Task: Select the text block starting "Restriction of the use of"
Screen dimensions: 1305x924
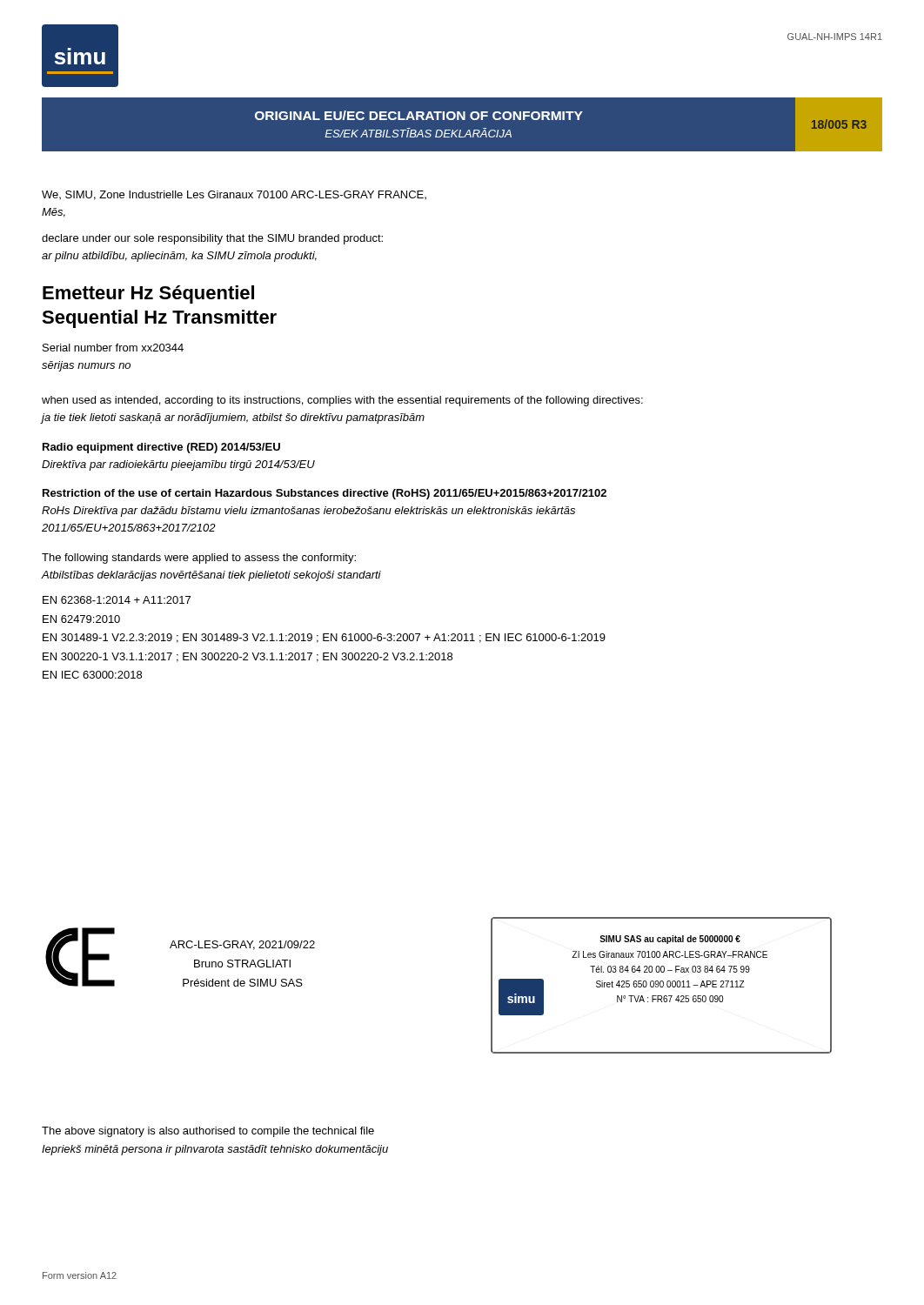Action: click(324, 510)
